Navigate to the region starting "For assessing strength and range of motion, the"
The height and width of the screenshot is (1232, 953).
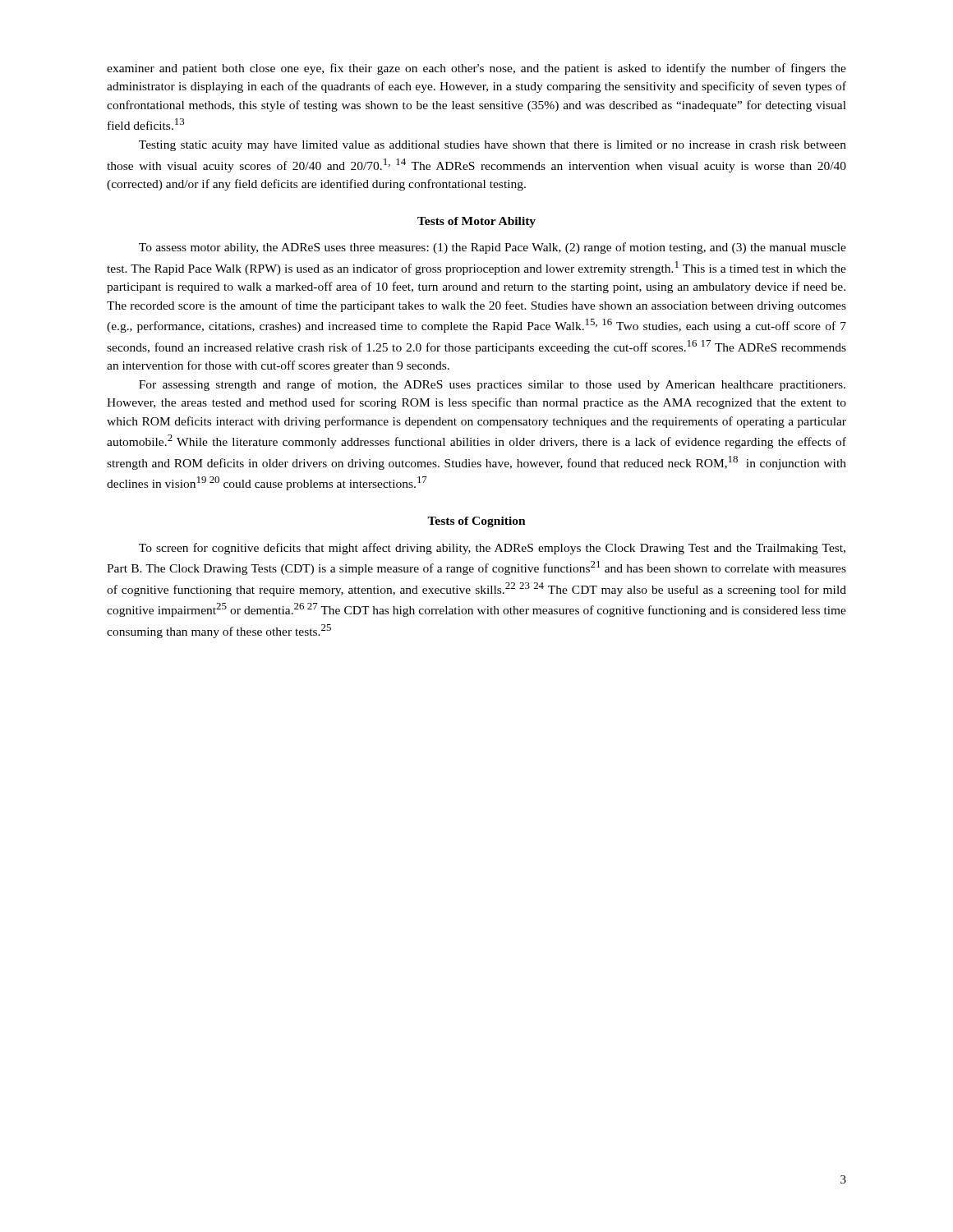476,434
